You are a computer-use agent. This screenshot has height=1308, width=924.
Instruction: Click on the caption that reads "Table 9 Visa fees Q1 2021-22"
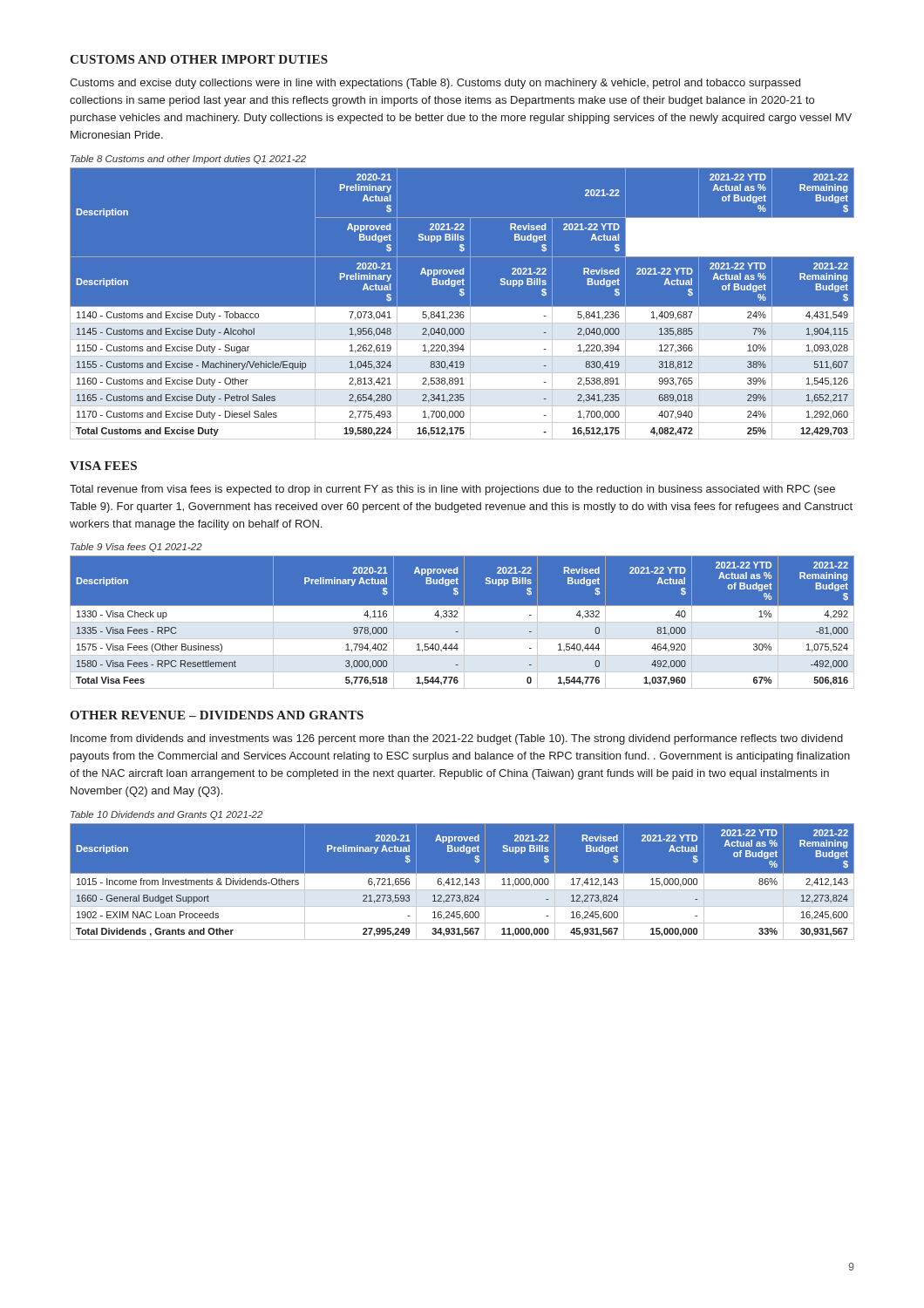pyautogui.click(x=462, y=547)
